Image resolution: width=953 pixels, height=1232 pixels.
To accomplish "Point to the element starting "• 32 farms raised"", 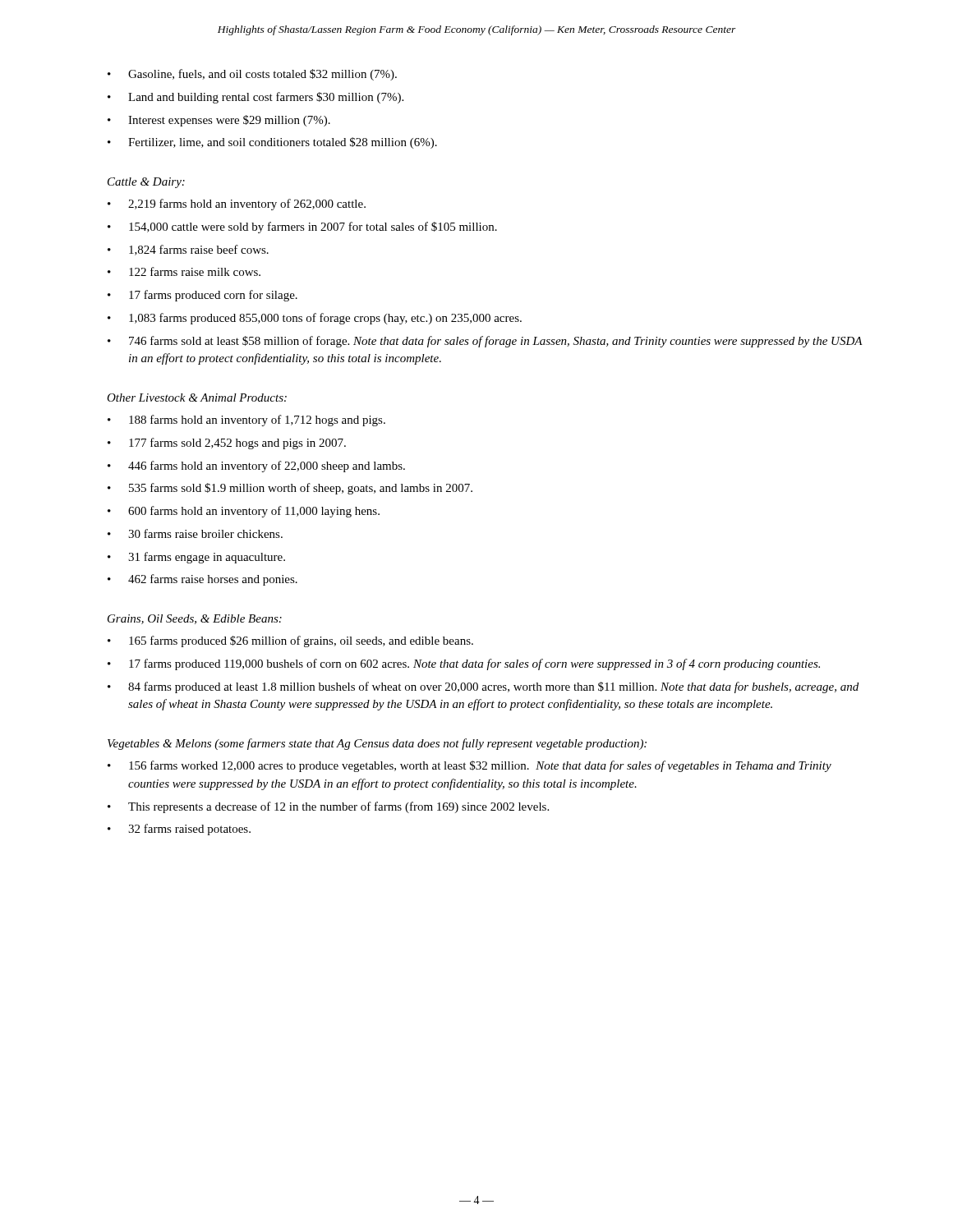I will click(x=179, y=830).
